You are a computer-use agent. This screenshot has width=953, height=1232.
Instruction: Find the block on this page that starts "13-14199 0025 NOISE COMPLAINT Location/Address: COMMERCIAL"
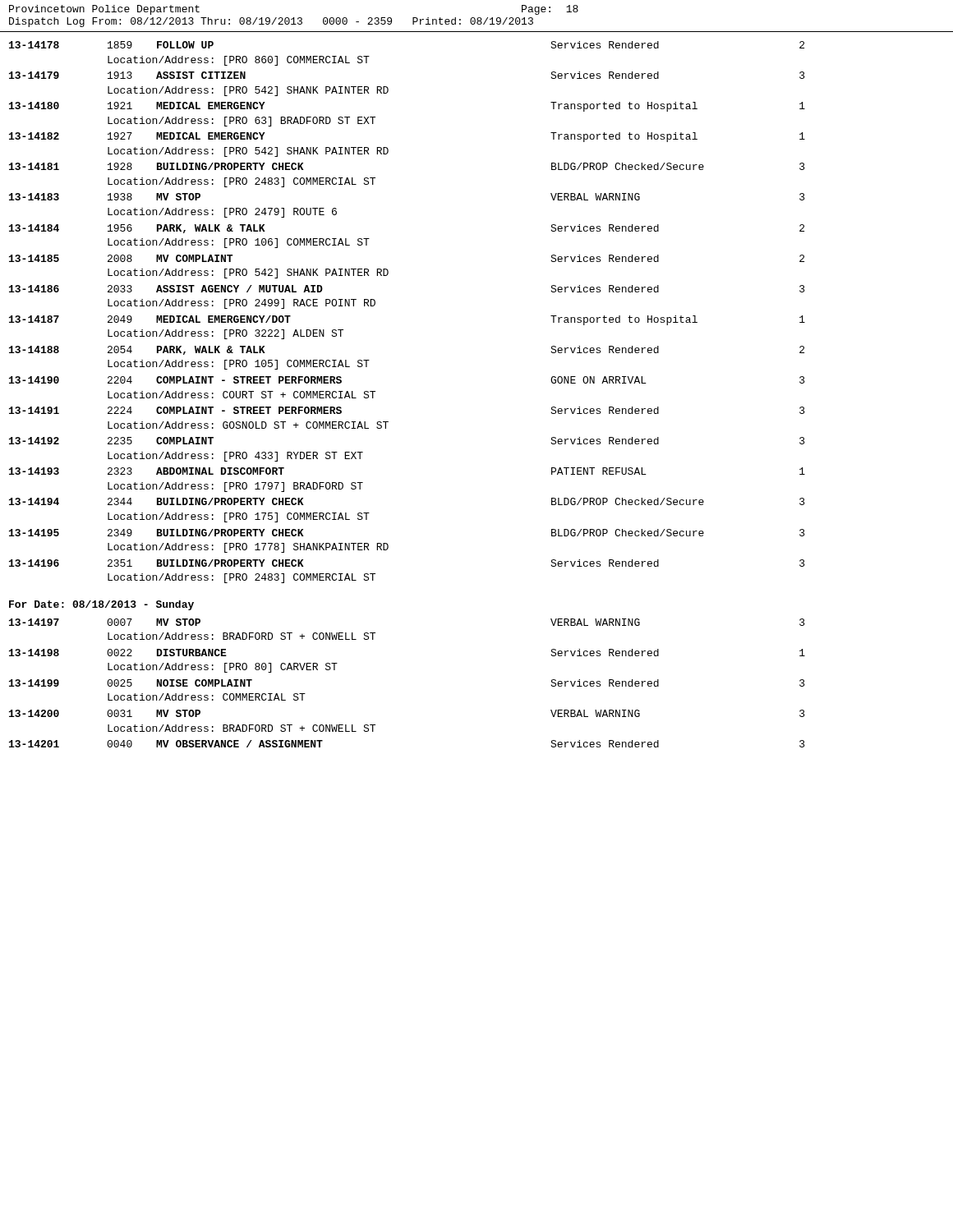pyautogui.click(x=35, y=683)
